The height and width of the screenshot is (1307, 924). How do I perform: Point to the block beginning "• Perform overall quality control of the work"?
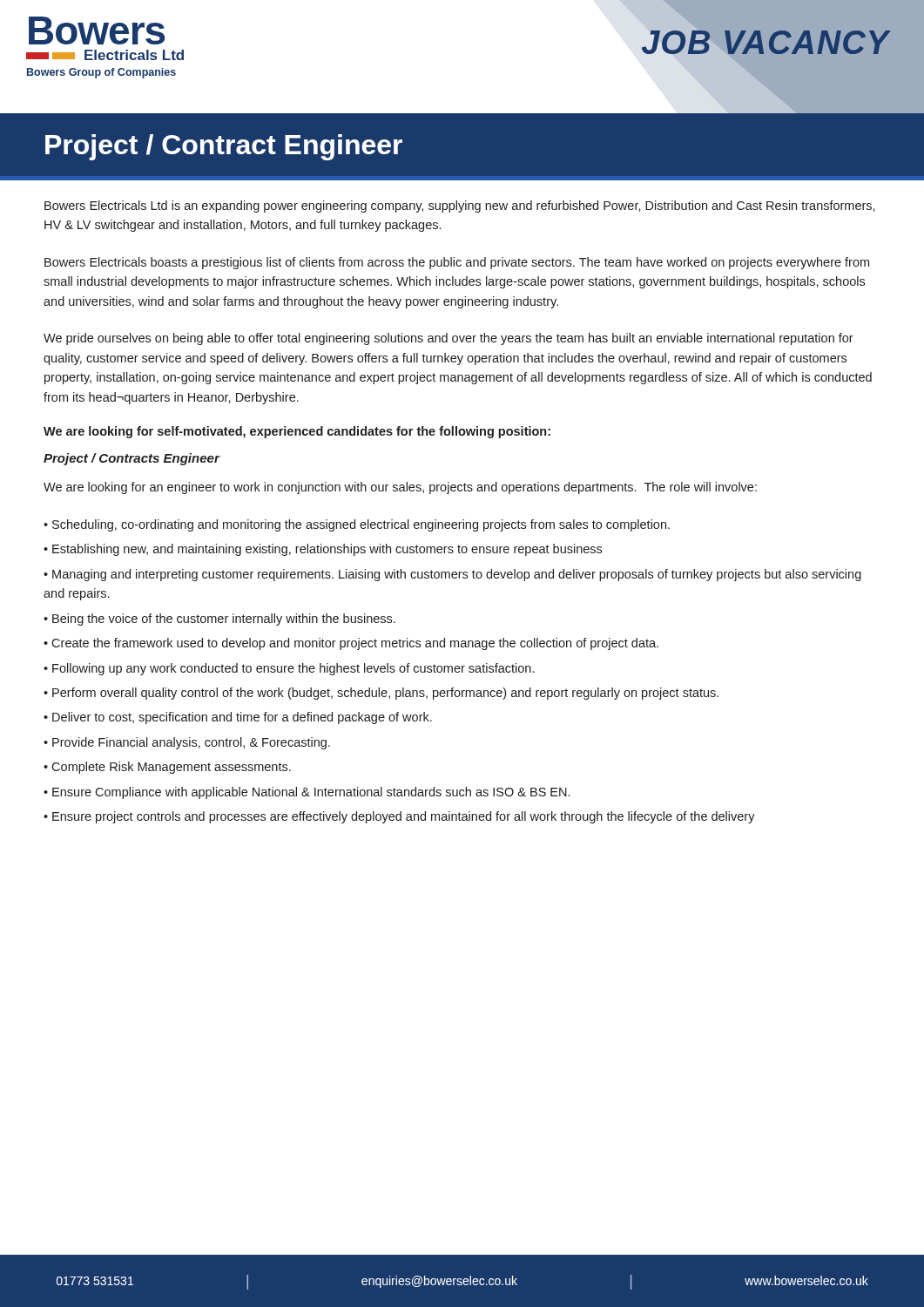click(x=382, y=693)
